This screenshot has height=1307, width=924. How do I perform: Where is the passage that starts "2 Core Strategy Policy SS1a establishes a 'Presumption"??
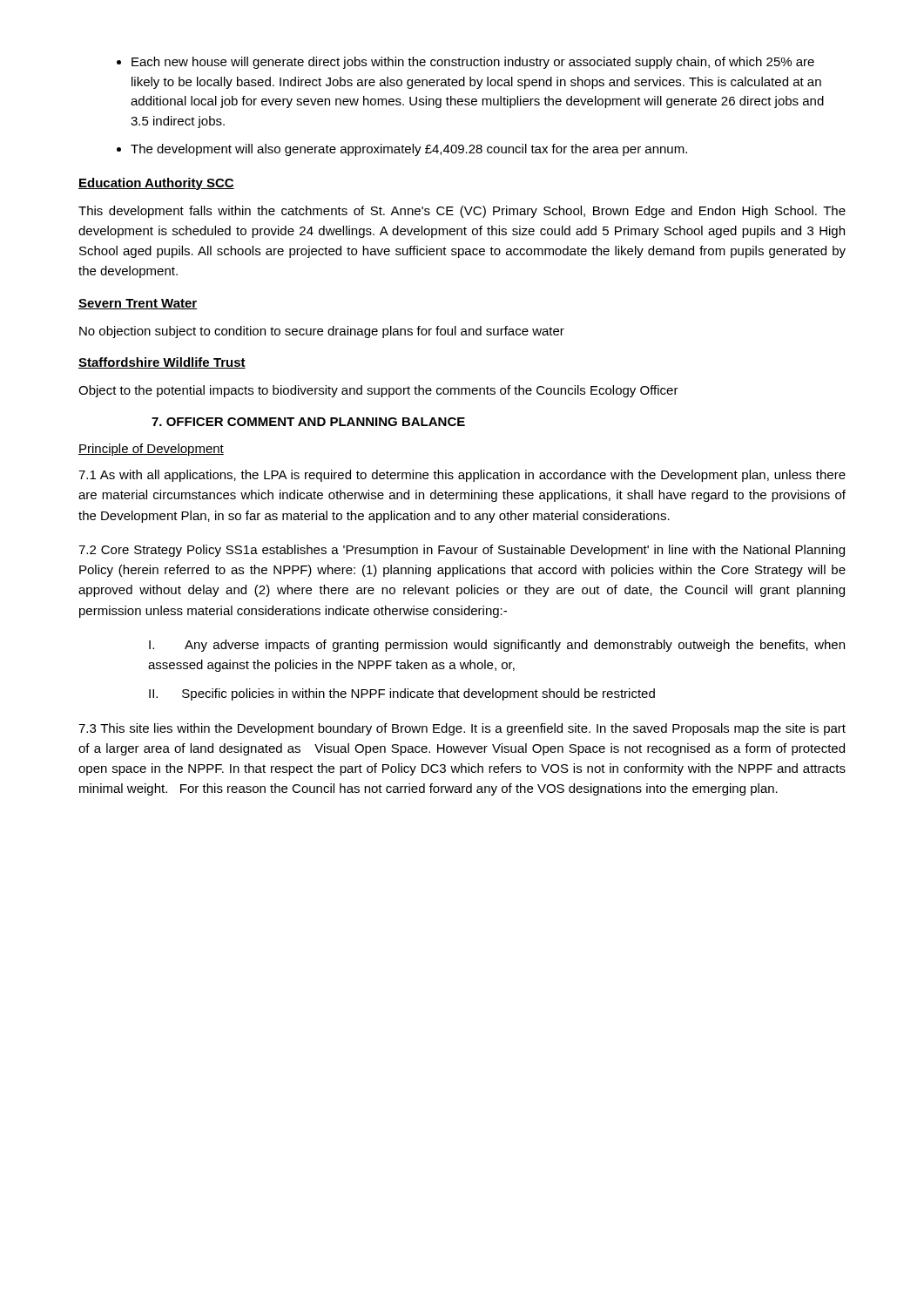462,580
